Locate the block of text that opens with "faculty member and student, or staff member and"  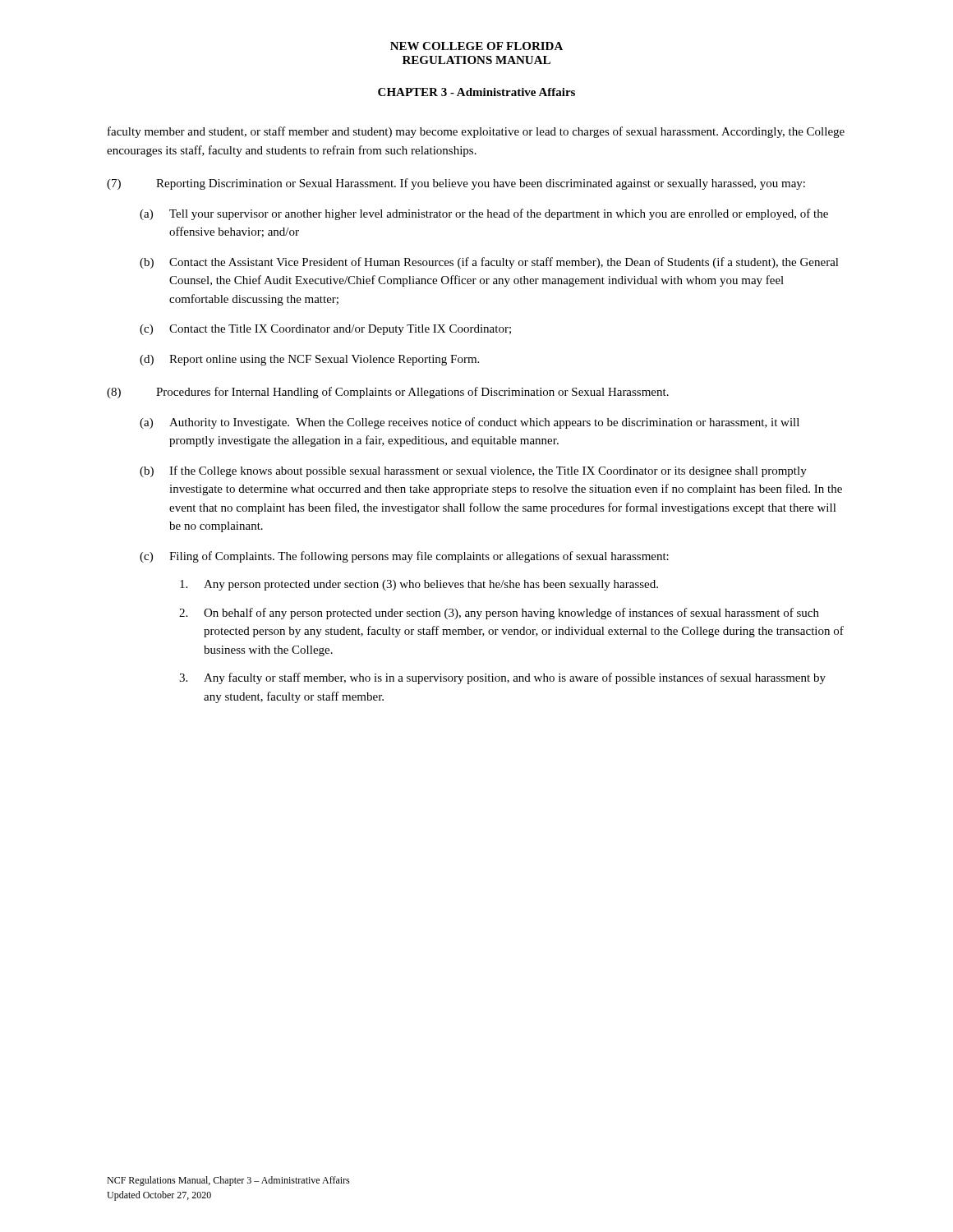[476, 141]
